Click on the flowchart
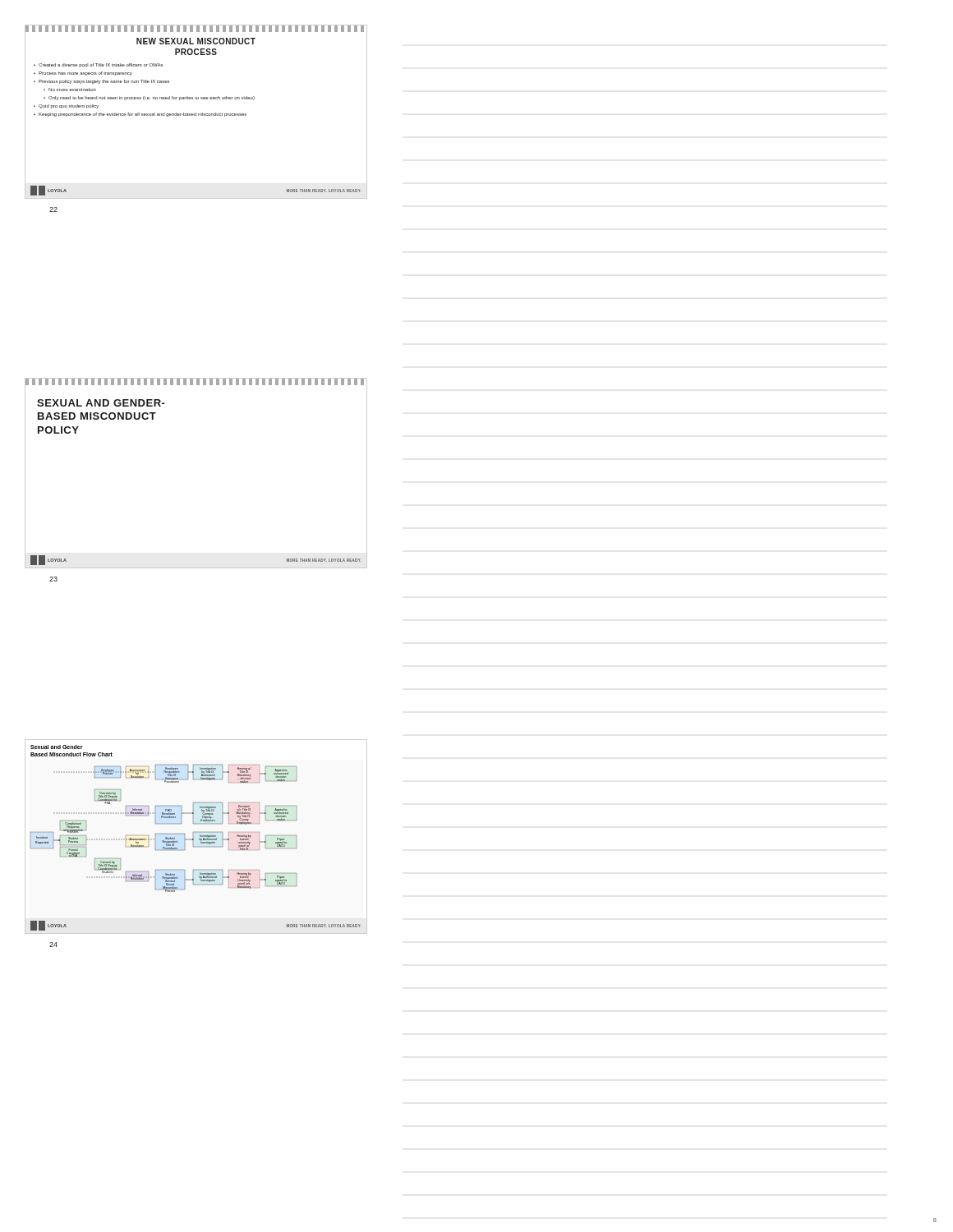 coord(196,851)
